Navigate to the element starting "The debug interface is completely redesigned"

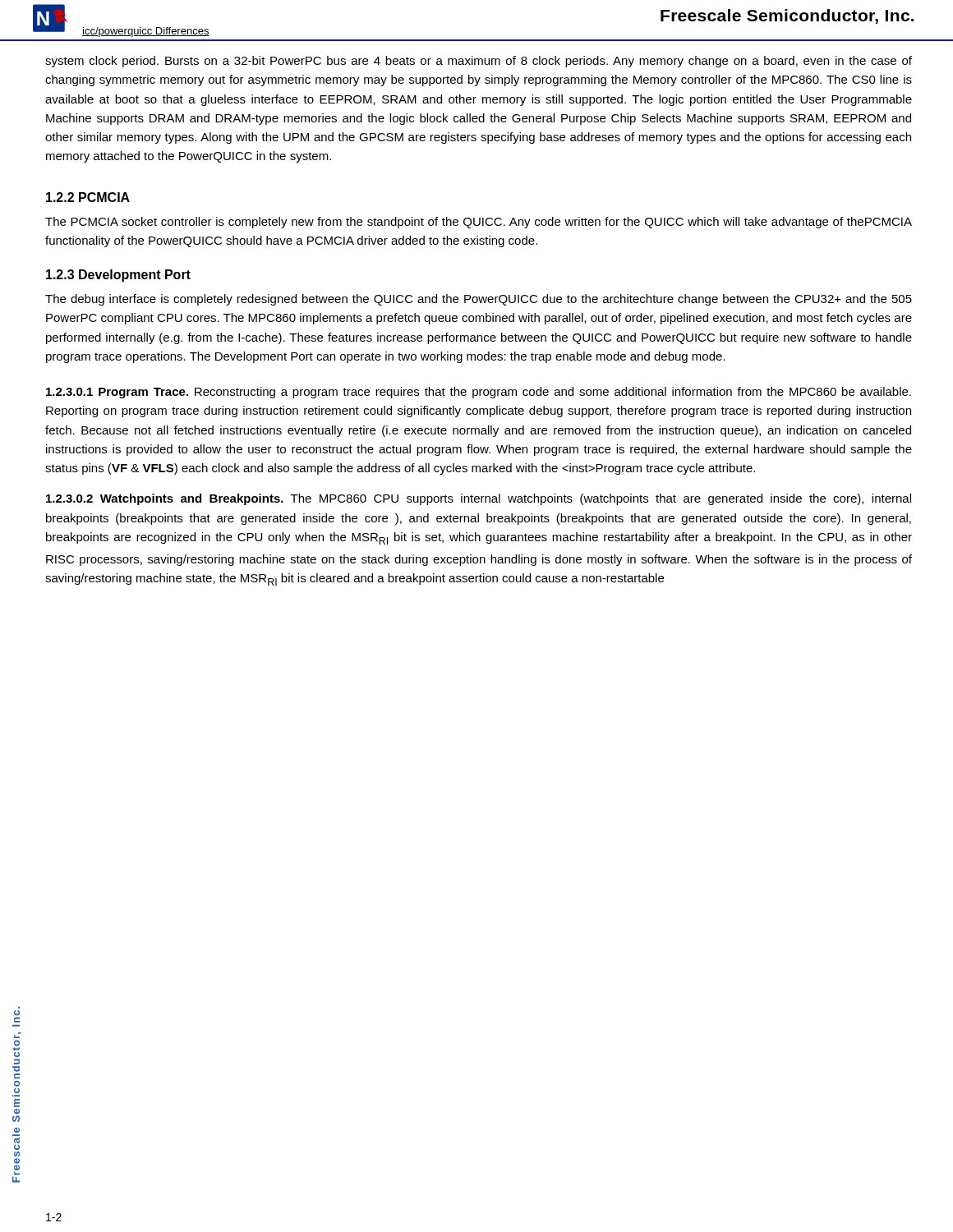pyautogui.click(x=479, y=327)
